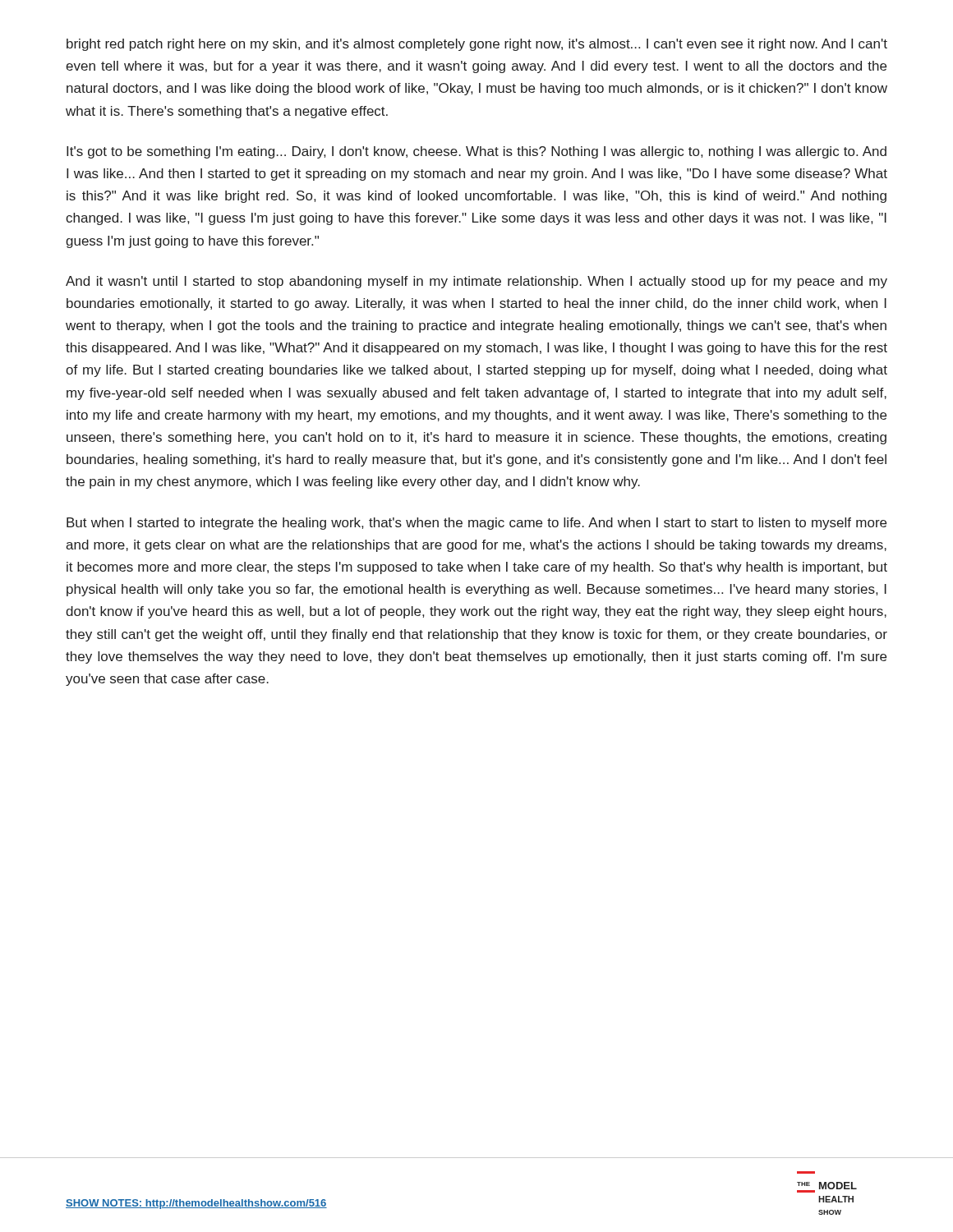Locate the block of text that opens with "But when I started"
The image size is (953, 1232).
476,601
